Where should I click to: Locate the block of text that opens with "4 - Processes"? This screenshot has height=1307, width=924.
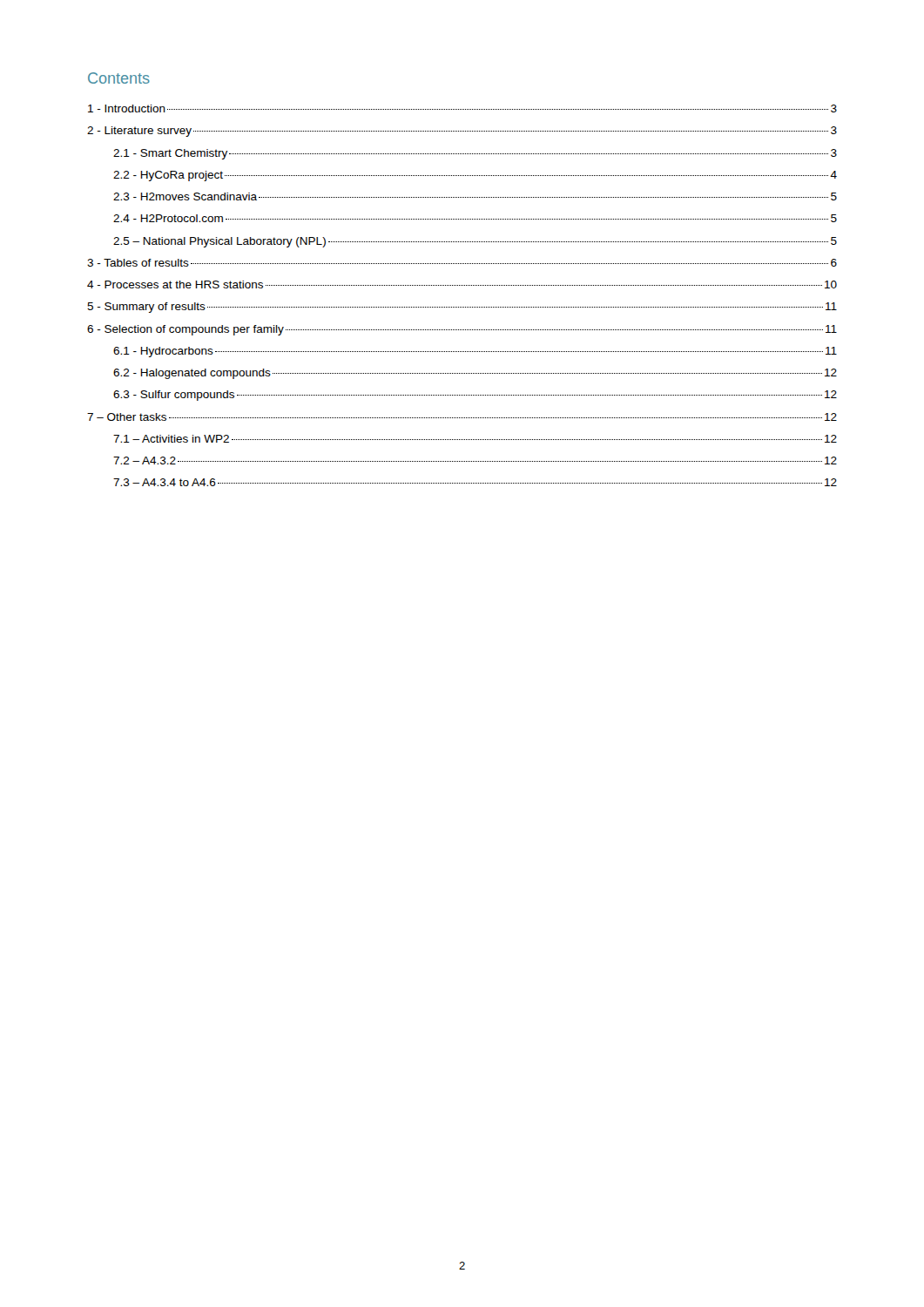tap(462, 285)
